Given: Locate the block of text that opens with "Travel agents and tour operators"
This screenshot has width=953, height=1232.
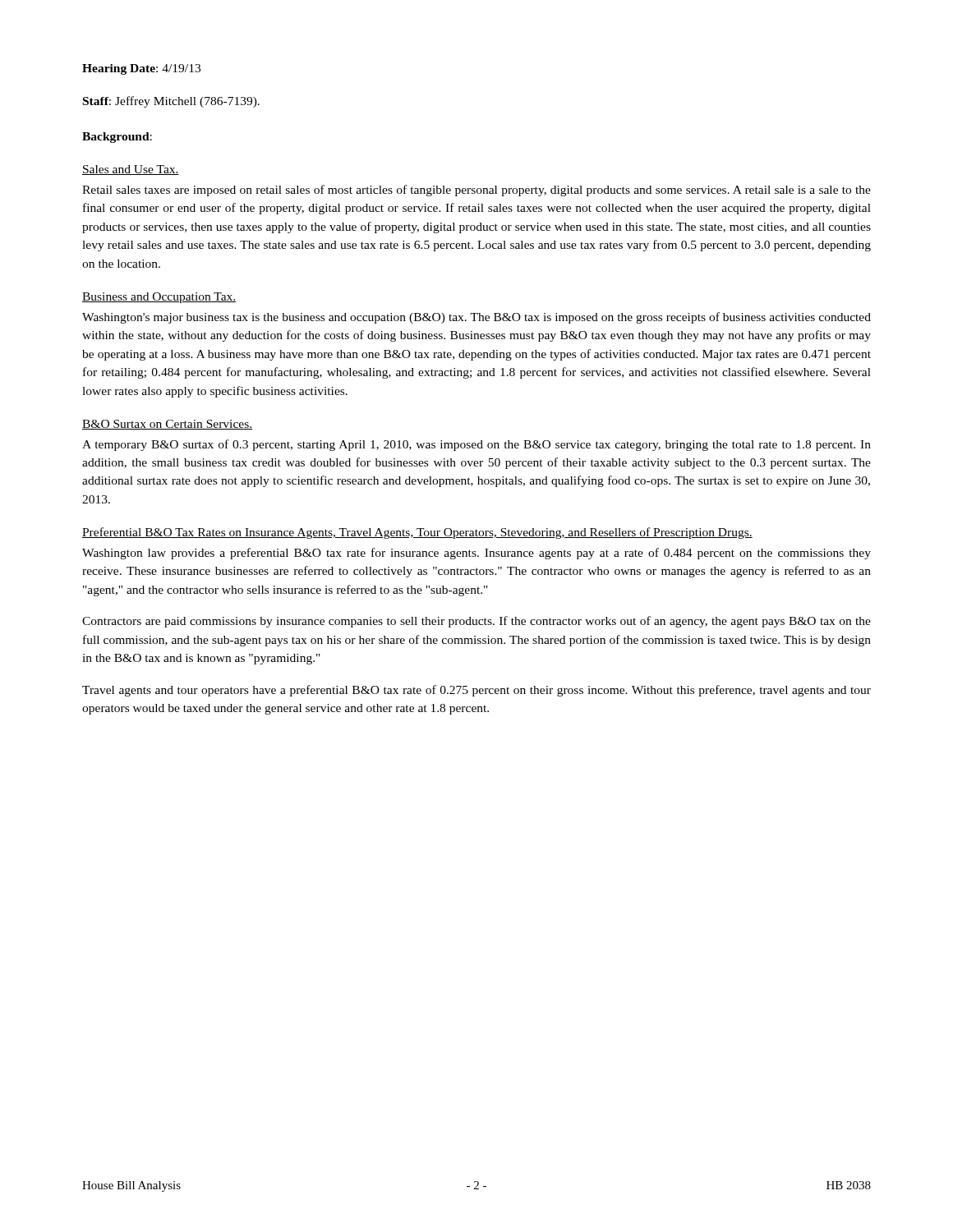Looking at the screenshot, I should [476, 699].
